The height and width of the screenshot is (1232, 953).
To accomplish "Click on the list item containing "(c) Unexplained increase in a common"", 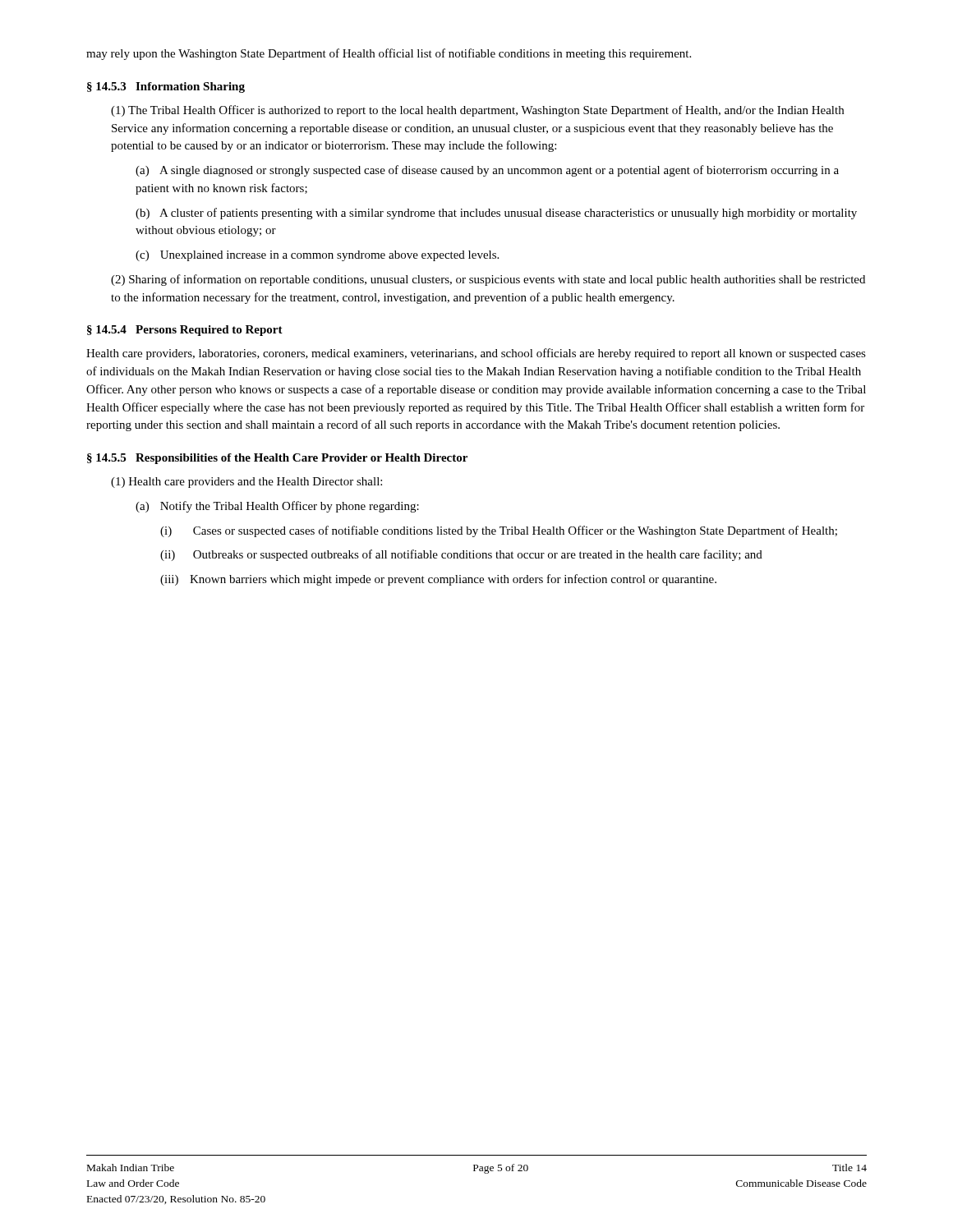I will coord(476,255).
